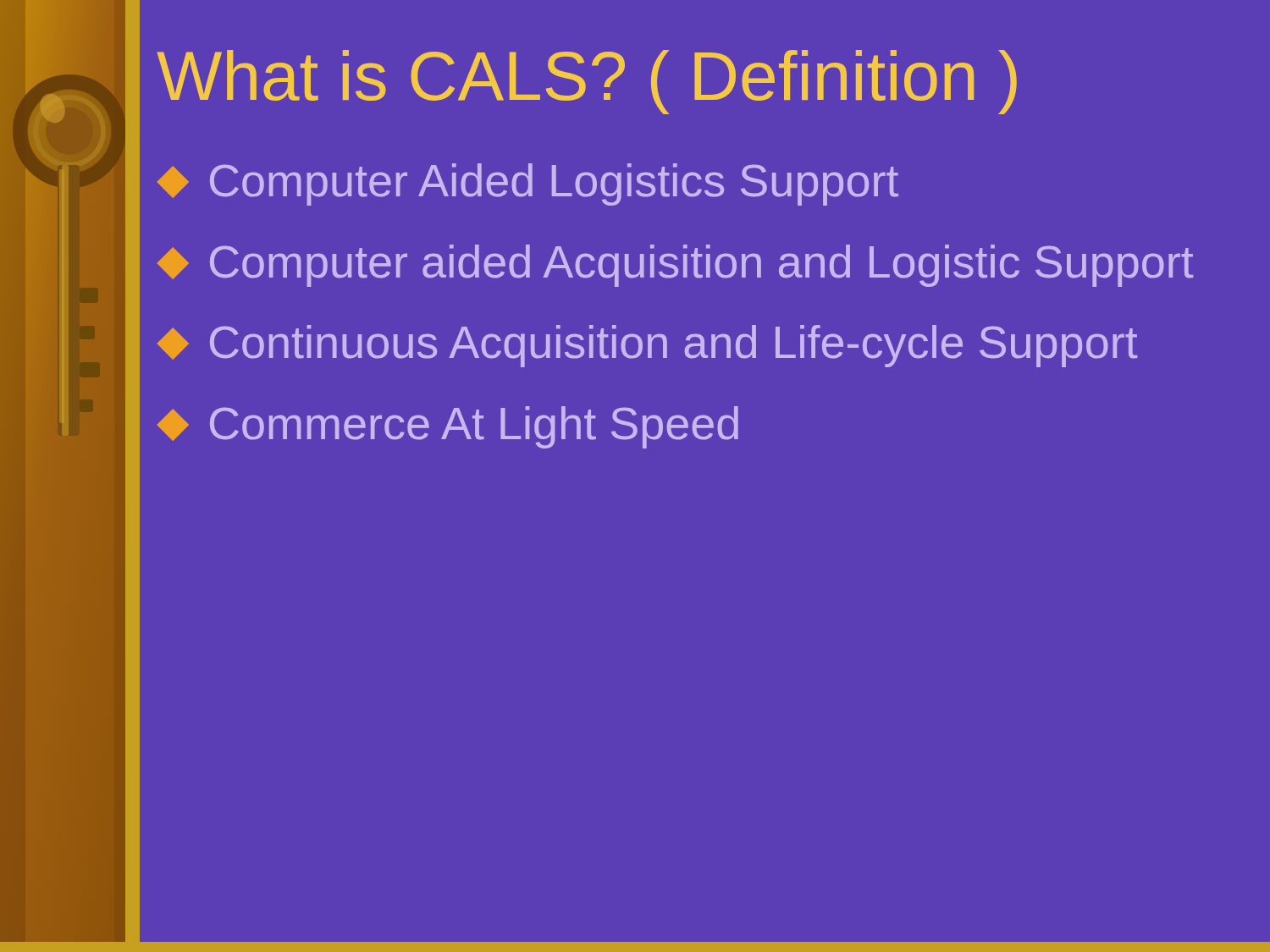Image resolution: width=1270 pixels, height=952 pixels.
Task: Find "◆ Commerce At Light Speed" on this page
Action: coord(703,423)
